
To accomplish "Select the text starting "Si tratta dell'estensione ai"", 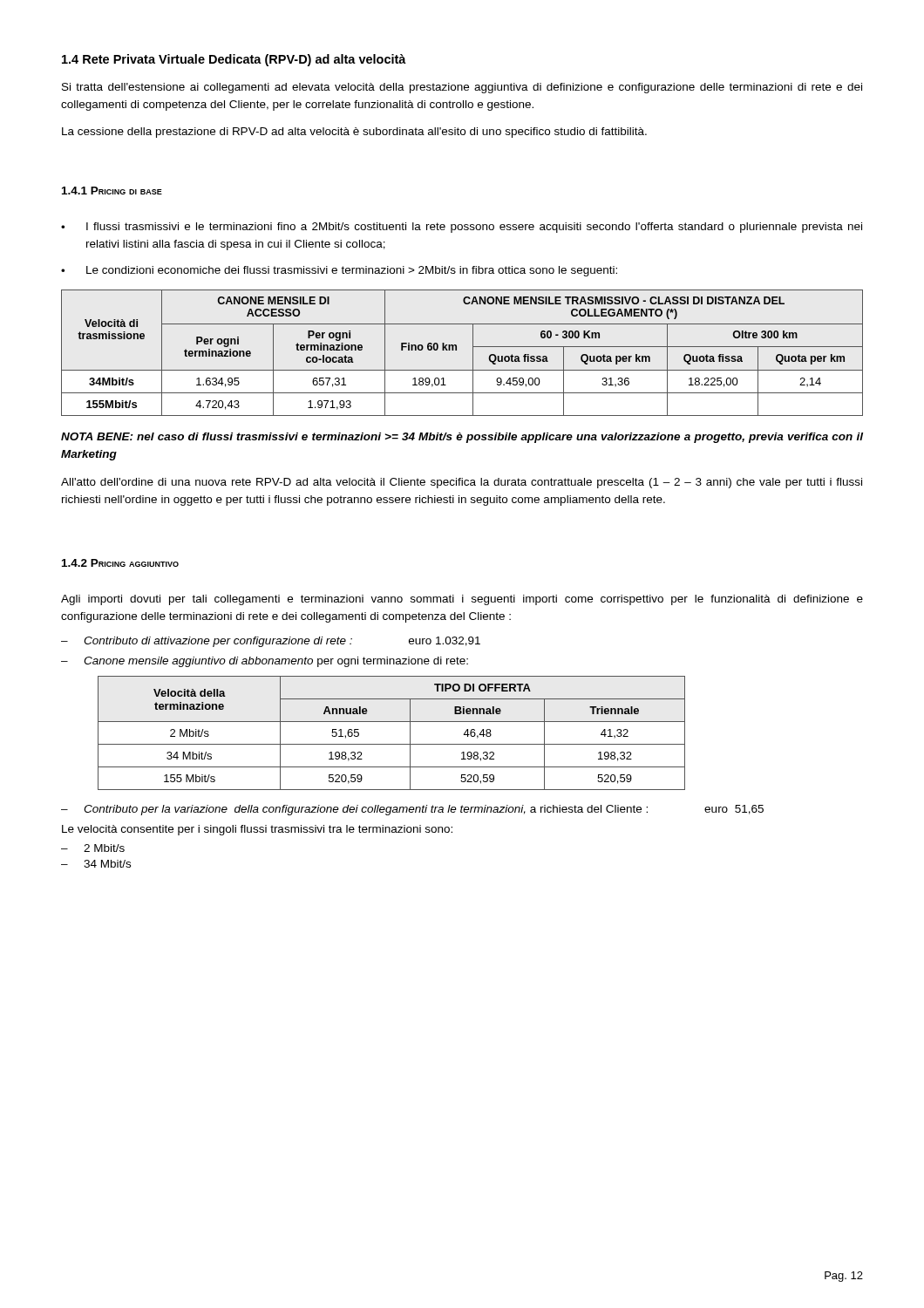I will click(462, 96).
